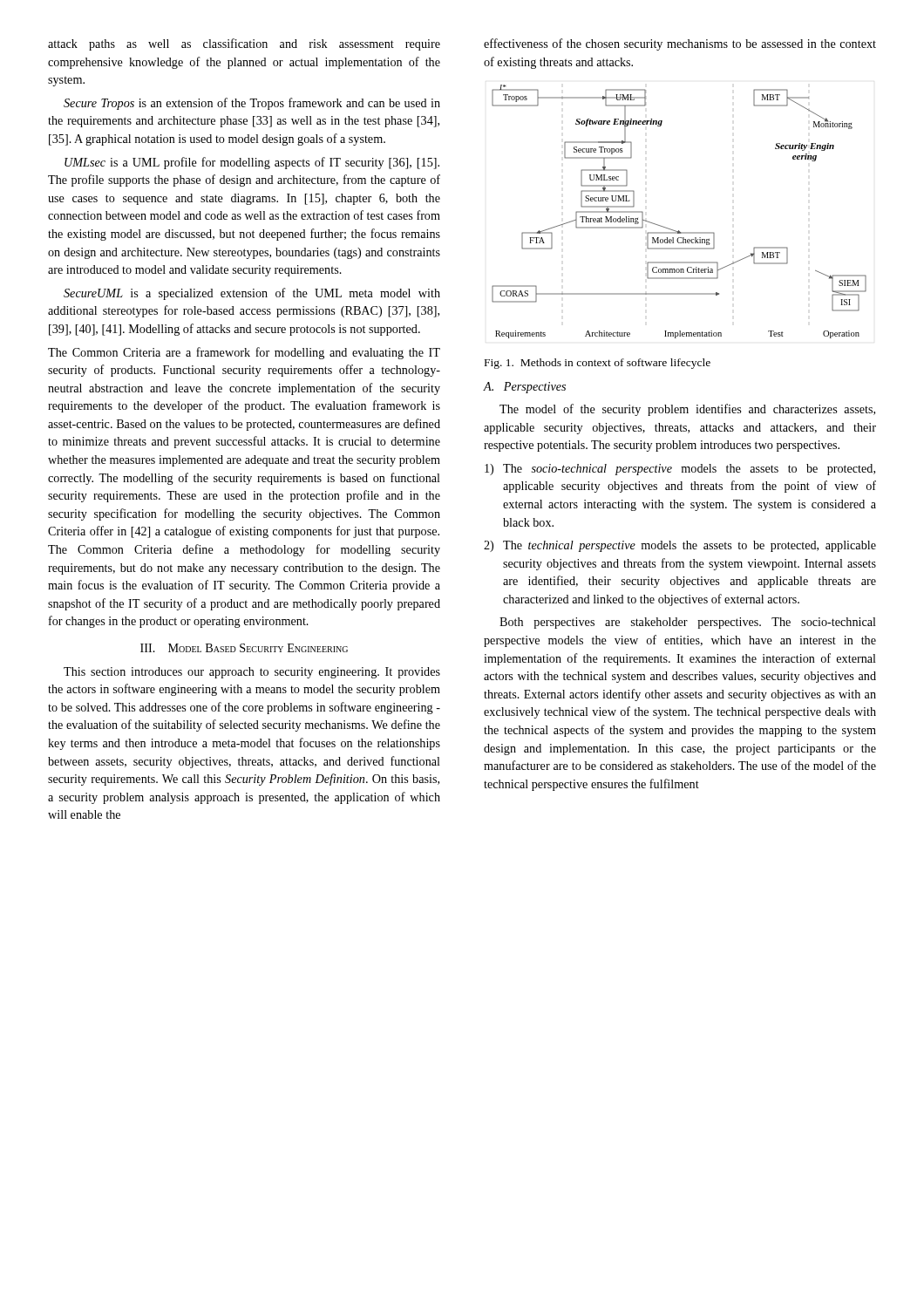Select the flowchart

(x=680, y=215)
